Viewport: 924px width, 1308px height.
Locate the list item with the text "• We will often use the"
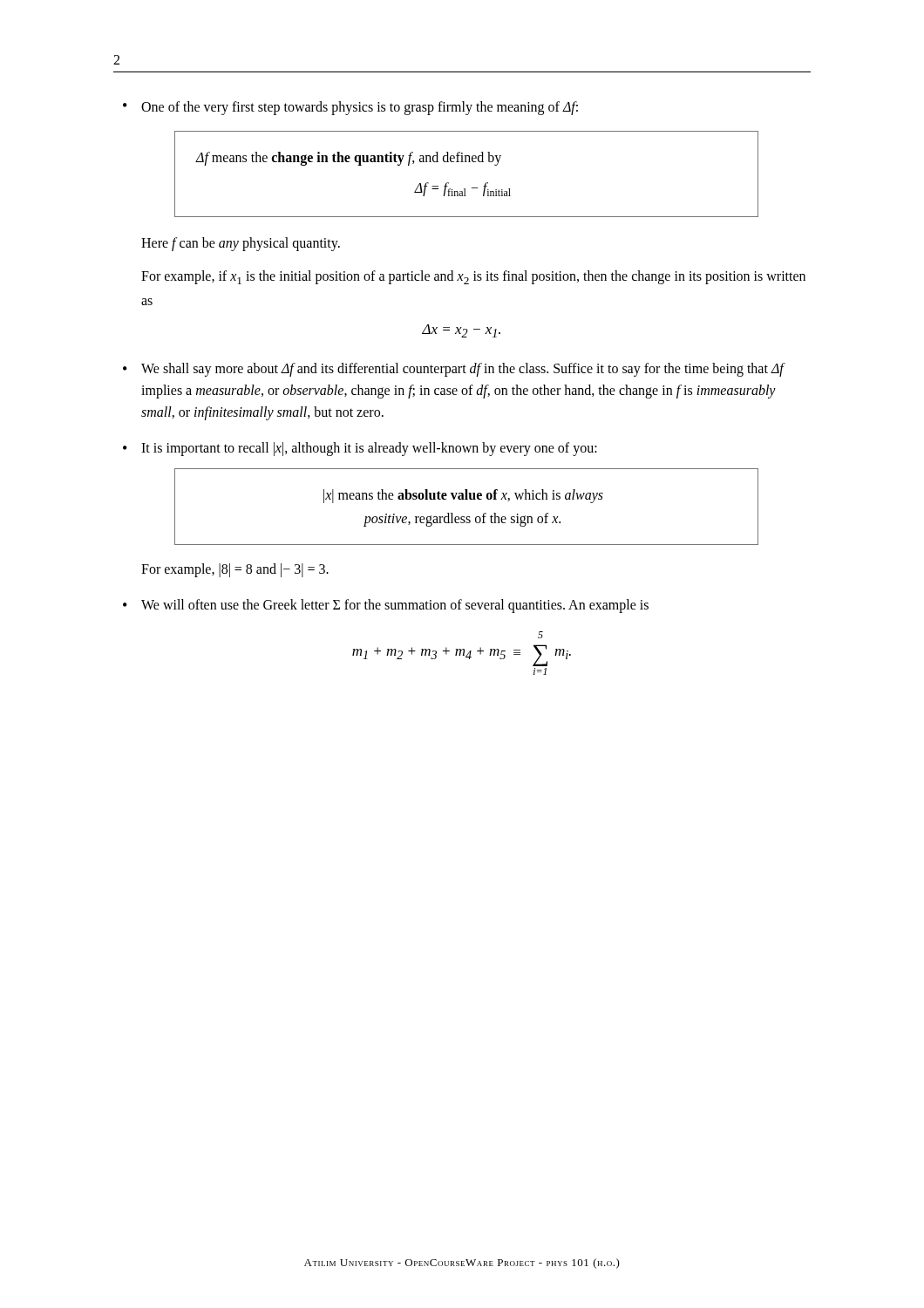click(x=466, y=605)
